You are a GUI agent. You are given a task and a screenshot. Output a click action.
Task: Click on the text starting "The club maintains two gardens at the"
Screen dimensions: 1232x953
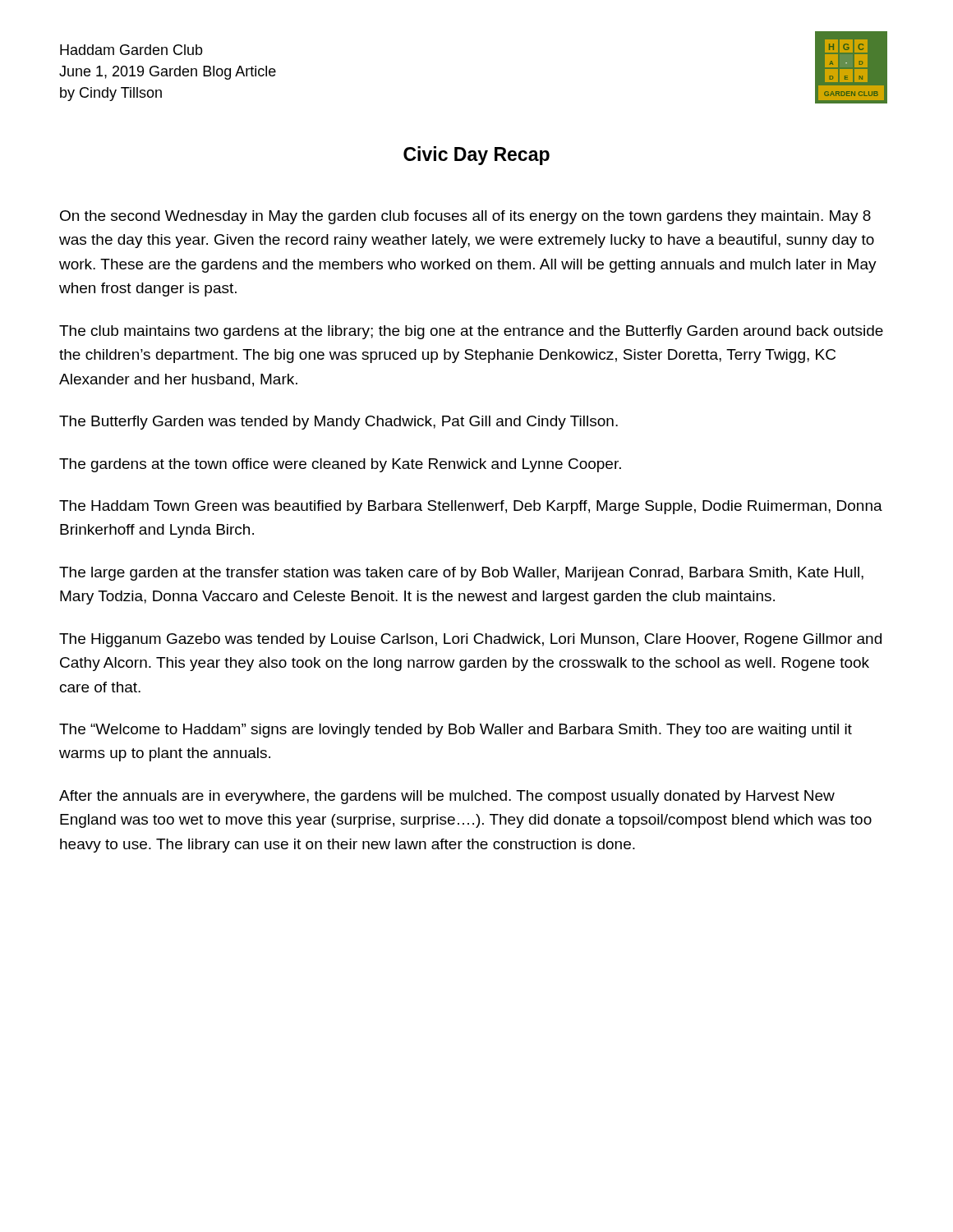click(476, 355)
